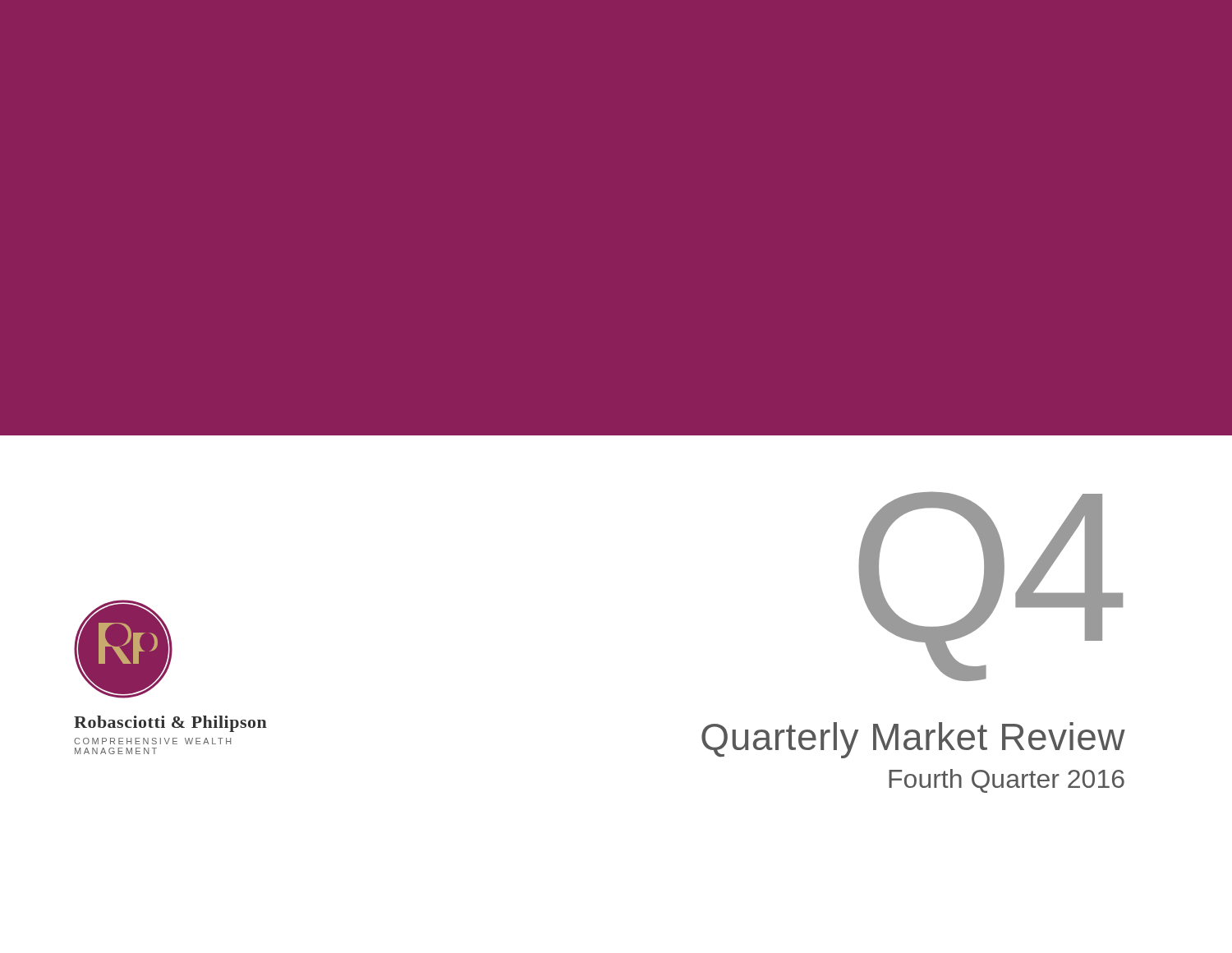Locate the text "Robasciotti & Philipson"
1232x953 pixels.
click(171, 722)
